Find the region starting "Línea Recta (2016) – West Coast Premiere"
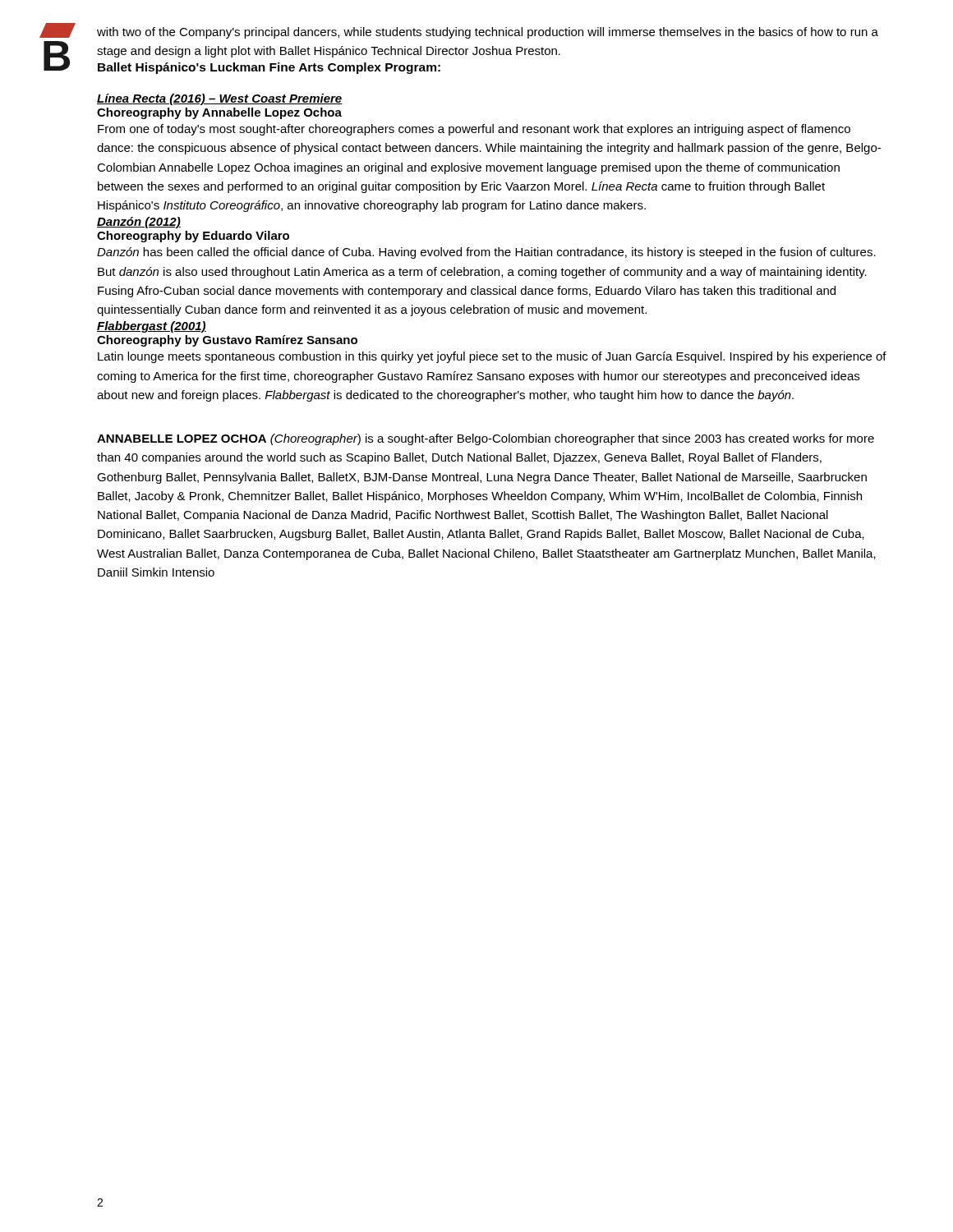The height and width of the screenshot is (1232, 953). pyautogui.click(x=219, y=98)
